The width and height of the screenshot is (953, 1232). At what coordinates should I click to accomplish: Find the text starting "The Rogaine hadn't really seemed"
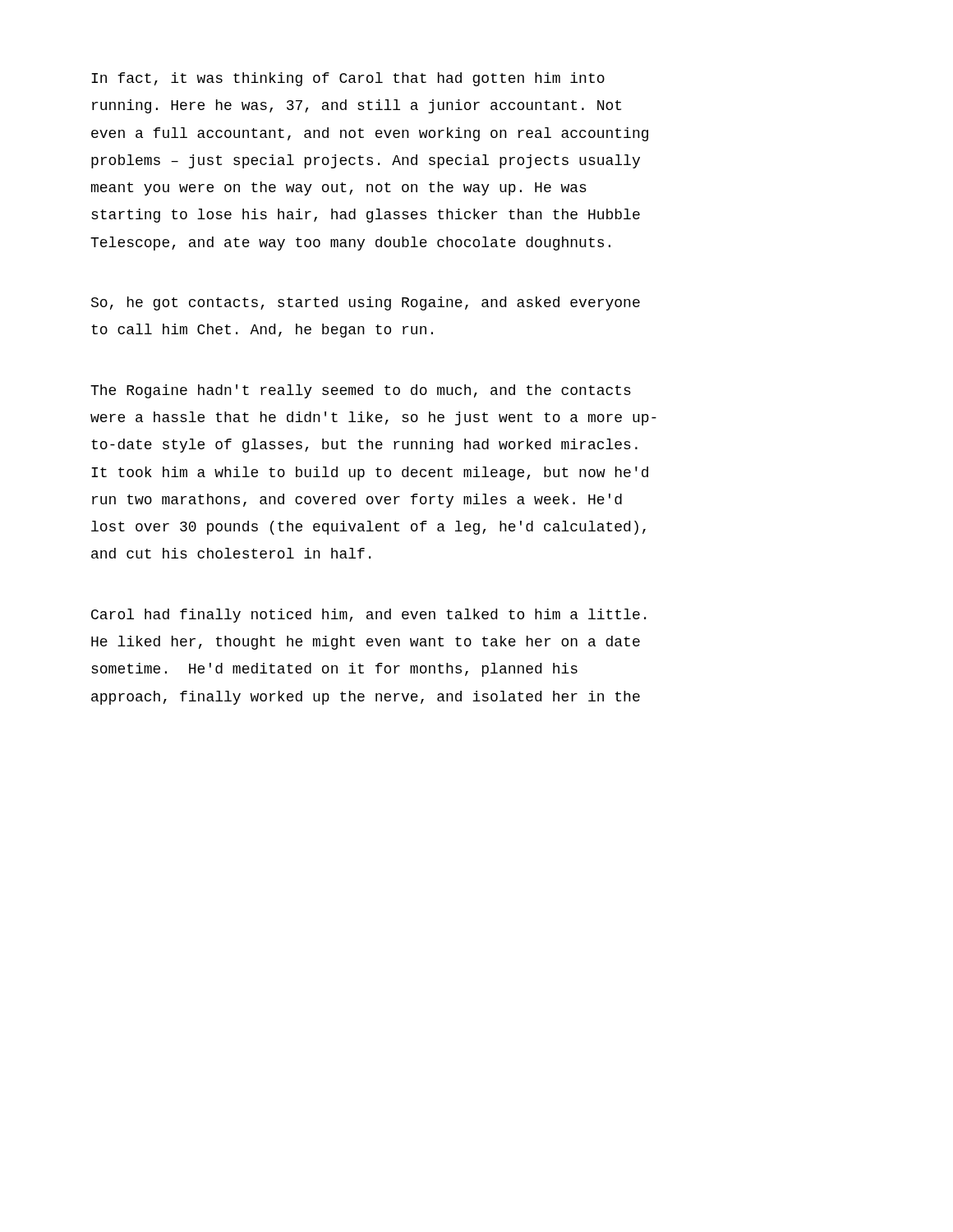point(374,473)
